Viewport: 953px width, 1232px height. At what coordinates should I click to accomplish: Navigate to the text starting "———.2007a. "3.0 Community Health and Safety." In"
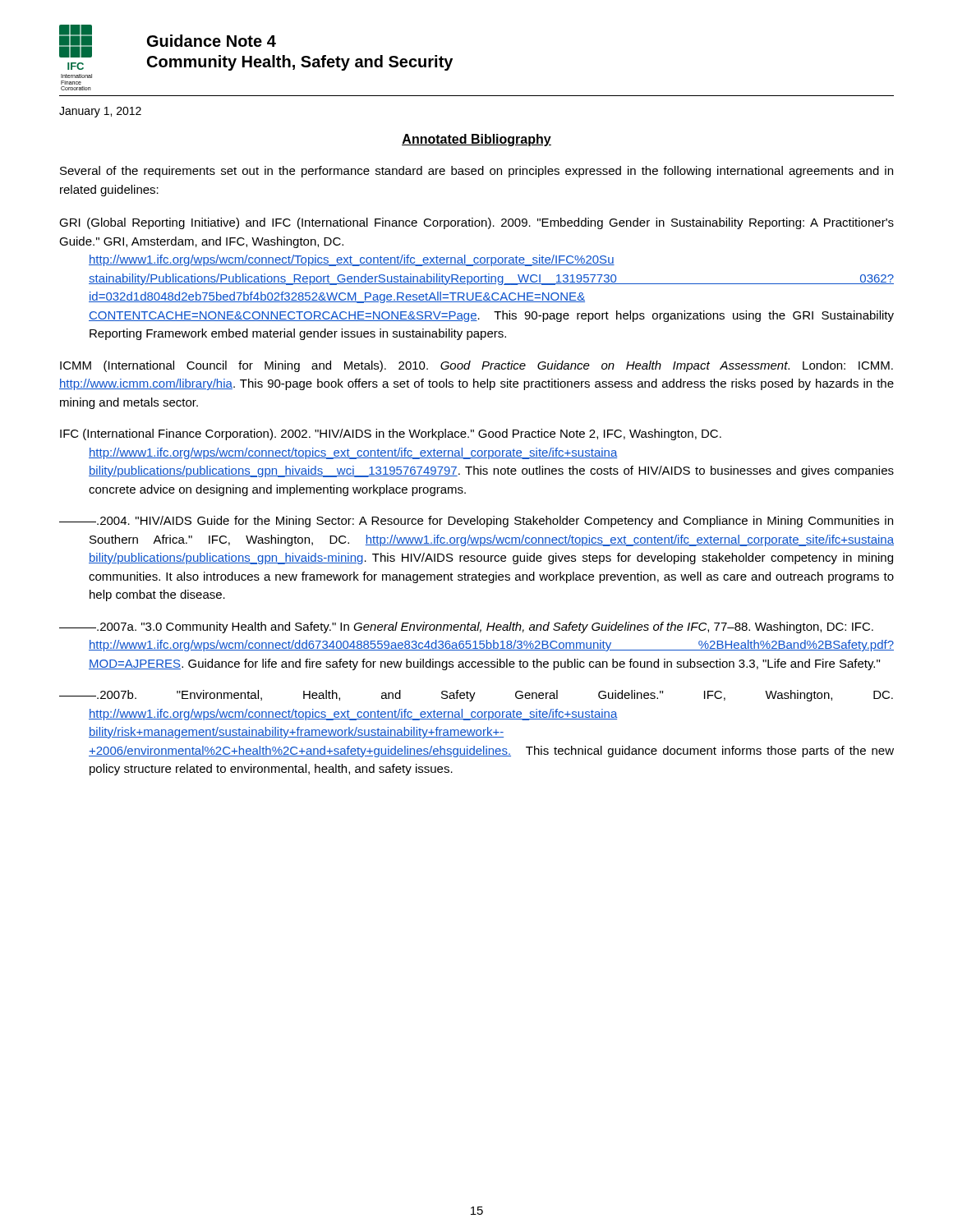(476, 645)
